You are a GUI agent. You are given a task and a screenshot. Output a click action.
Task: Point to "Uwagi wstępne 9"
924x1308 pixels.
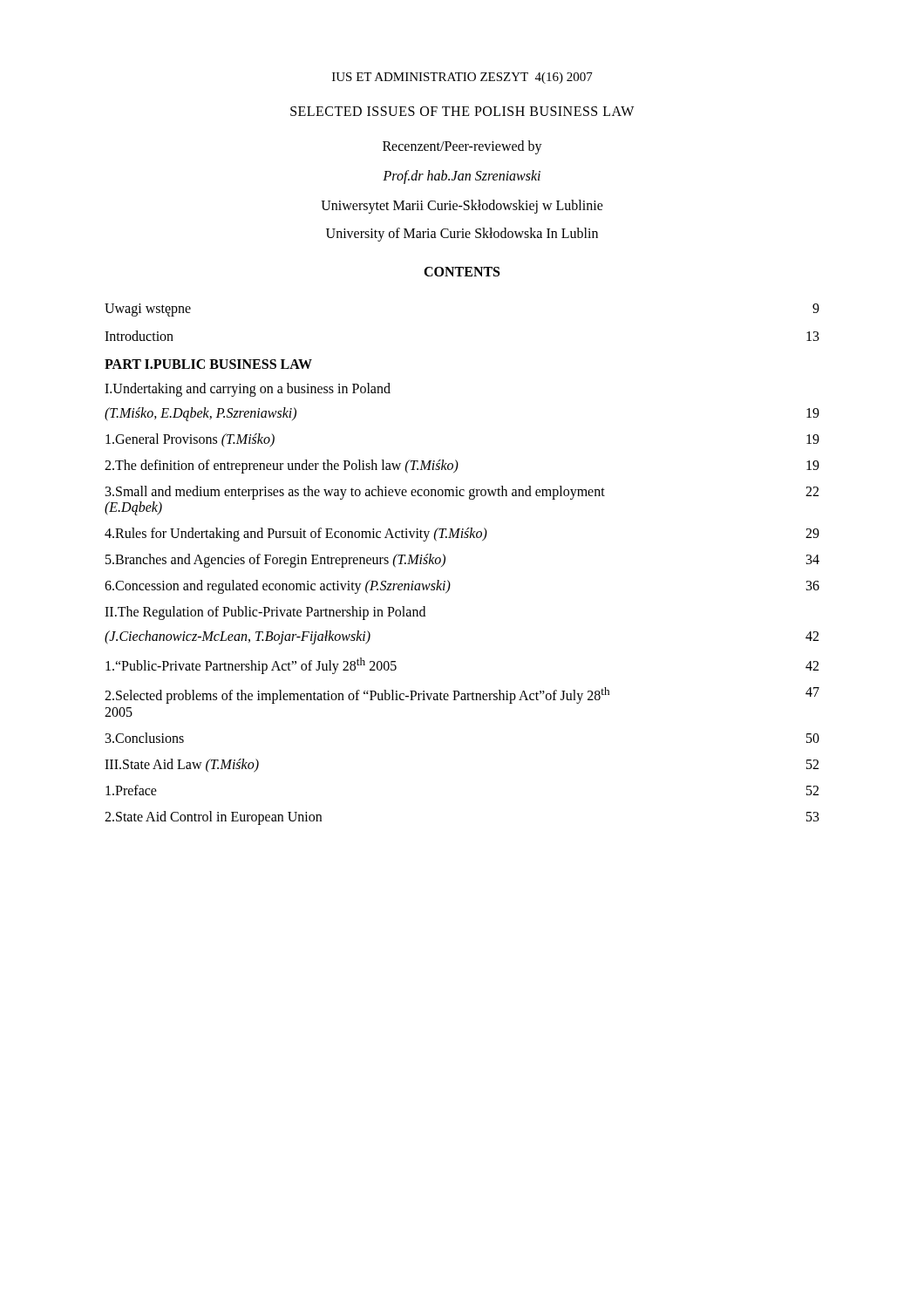pyautogui.click(x=150, y=309)
